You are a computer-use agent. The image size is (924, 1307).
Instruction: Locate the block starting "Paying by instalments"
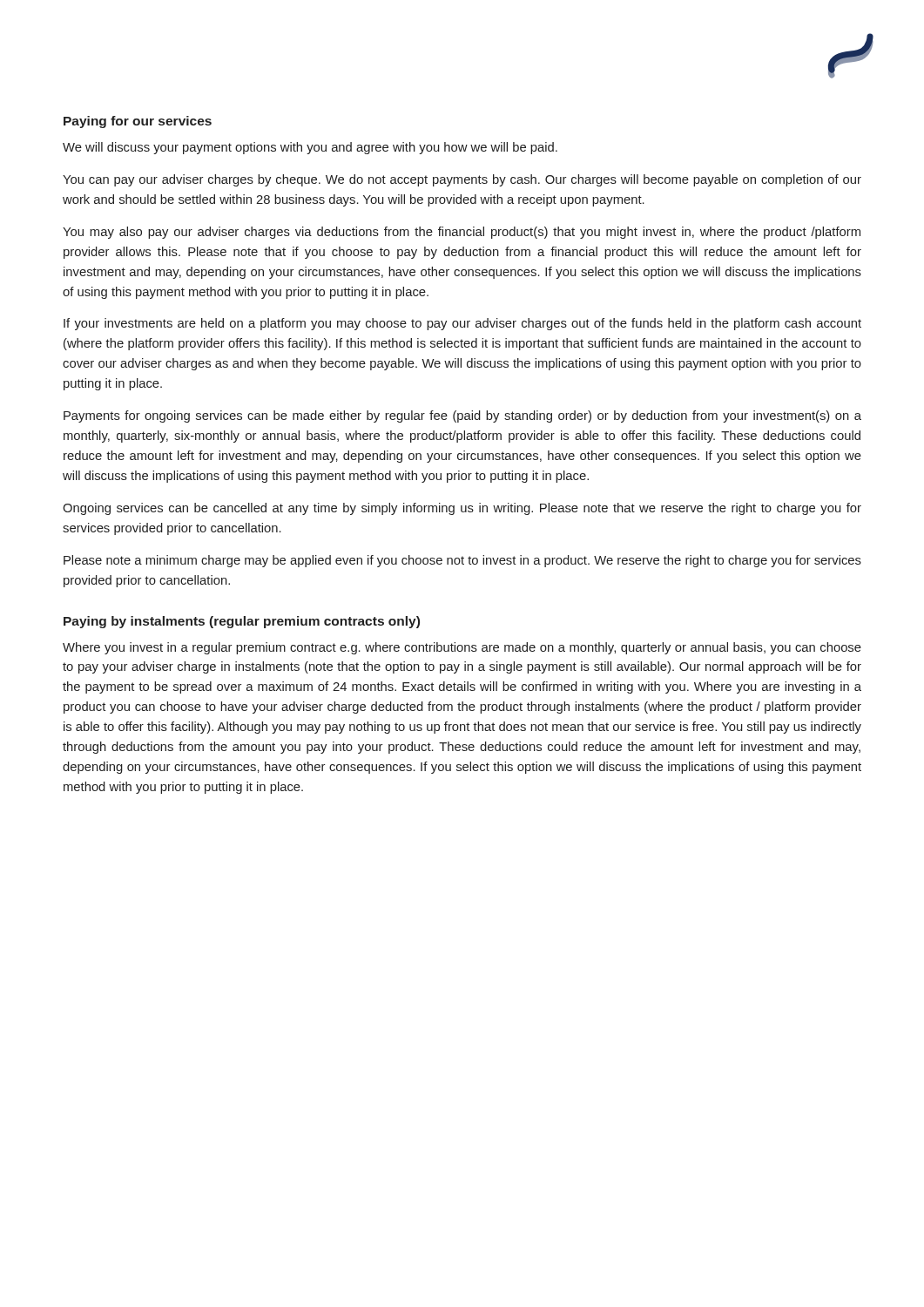pyautogui.click(x=242, y=620)
